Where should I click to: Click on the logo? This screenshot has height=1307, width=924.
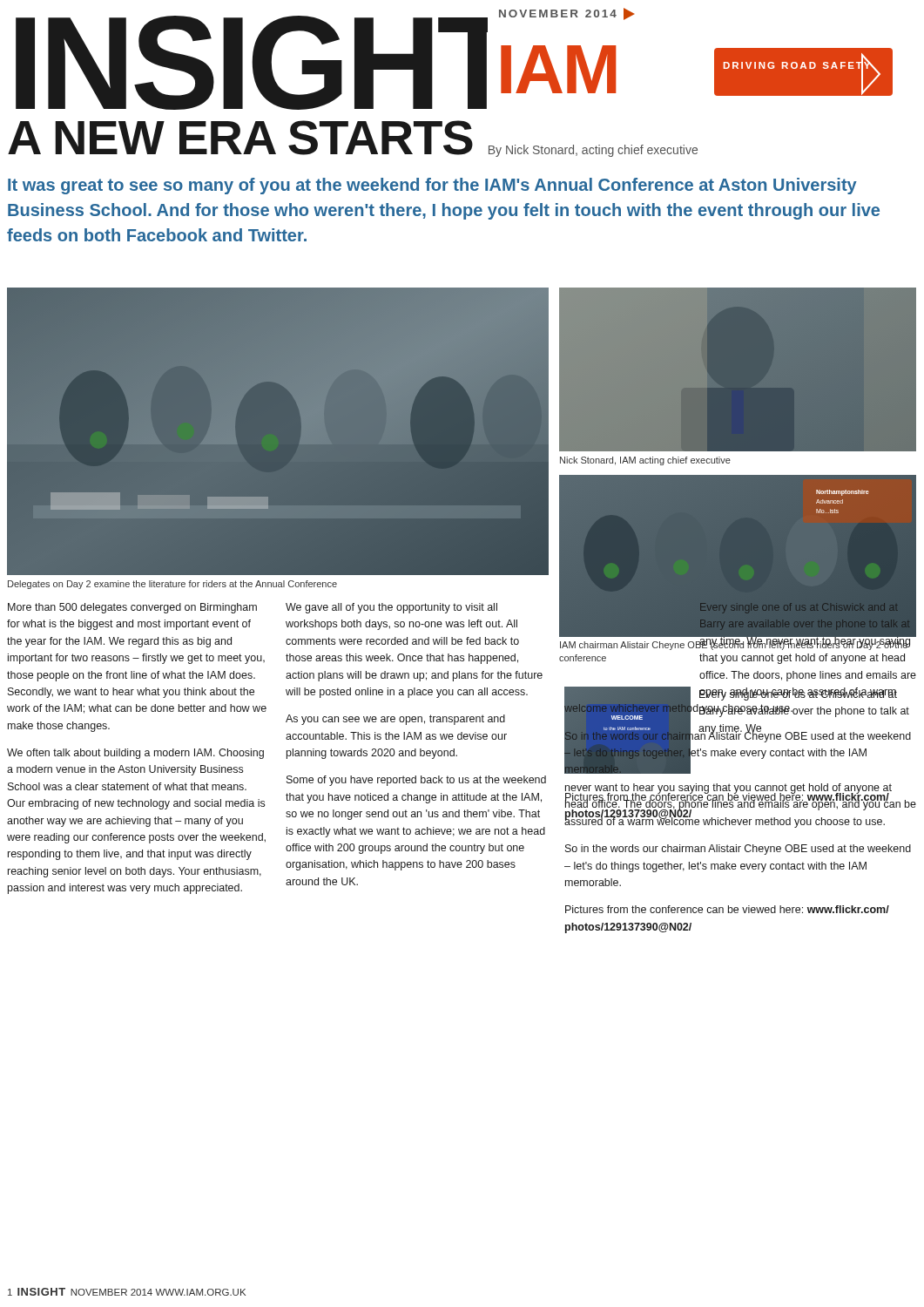(705, 58)
